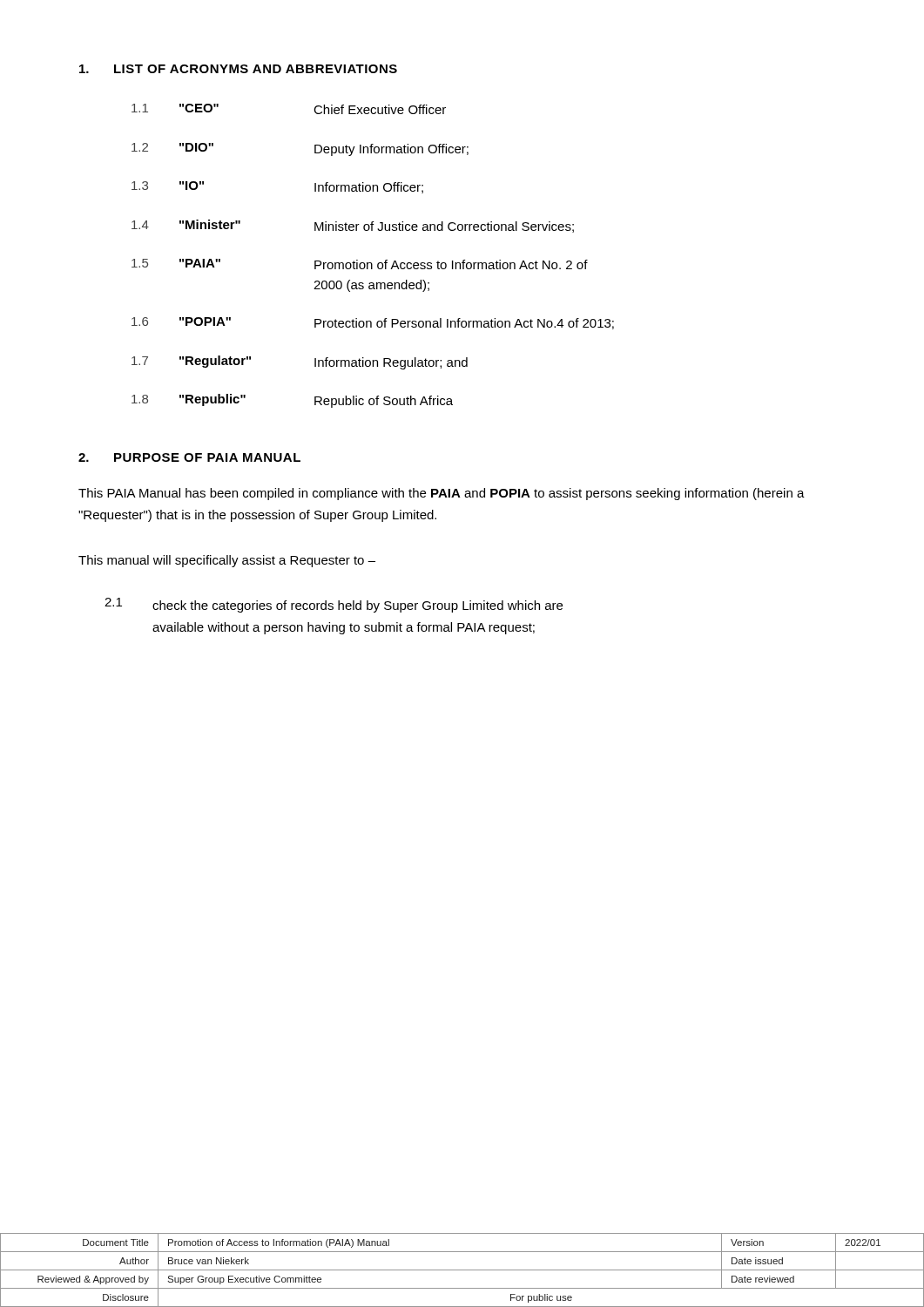Point to the block beginning "This PAIA Manual has been compiled in"
This screenshot has height=1307, width=924.
[x=441, y=504]
